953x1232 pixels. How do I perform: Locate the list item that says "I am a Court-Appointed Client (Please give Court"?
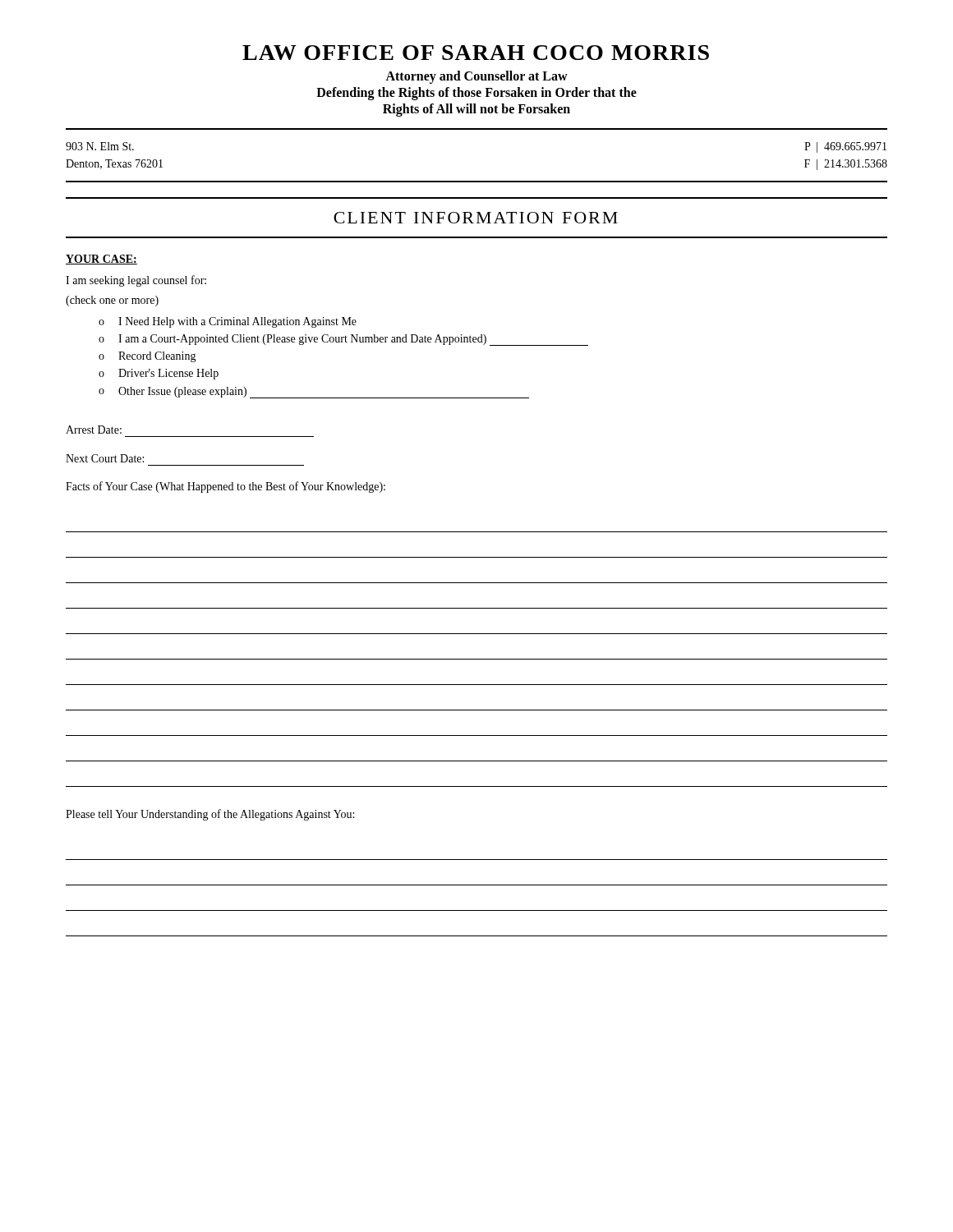coord(353,339)
